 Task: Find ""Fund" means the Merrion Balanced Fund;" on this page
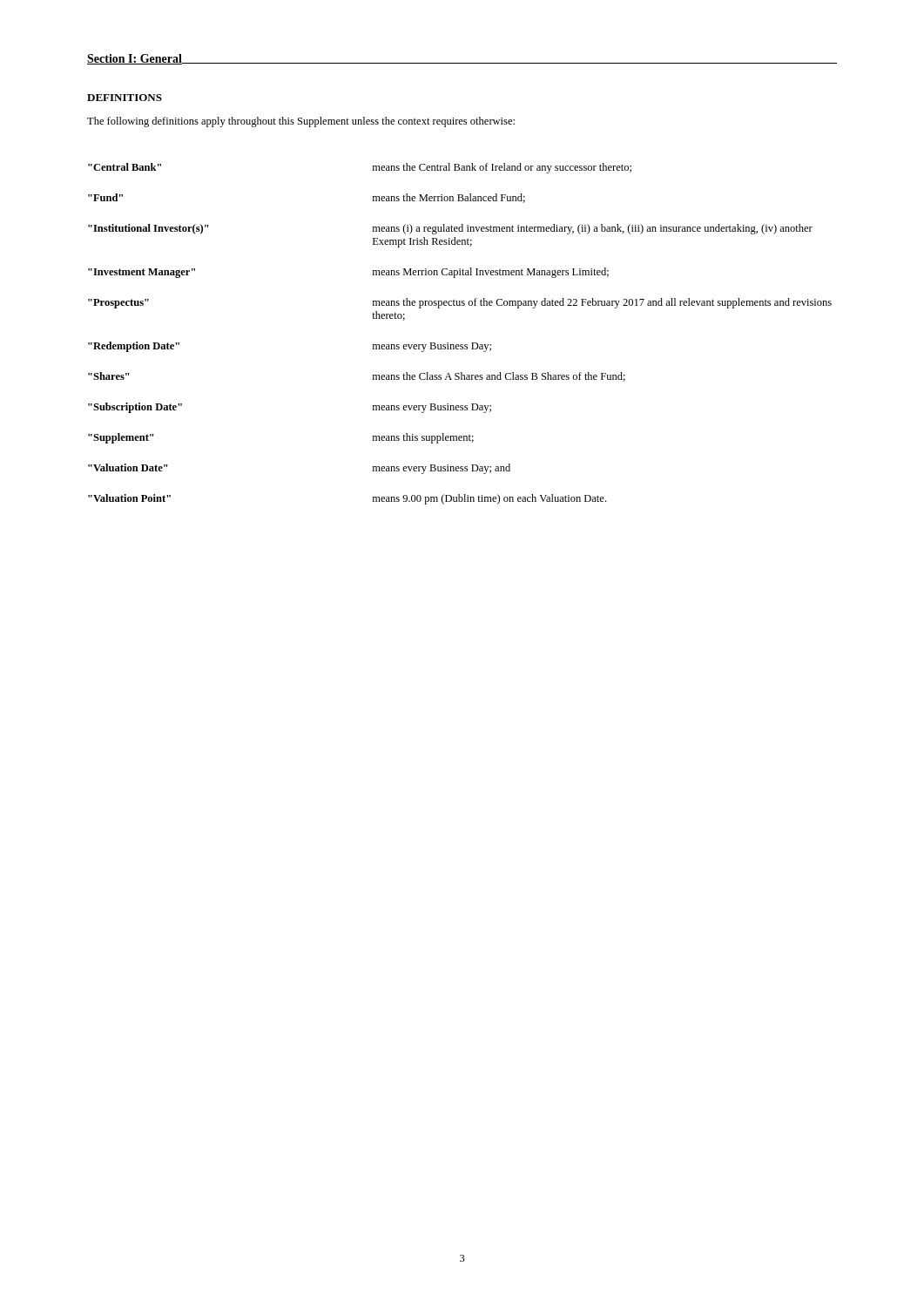coord(462,198)
